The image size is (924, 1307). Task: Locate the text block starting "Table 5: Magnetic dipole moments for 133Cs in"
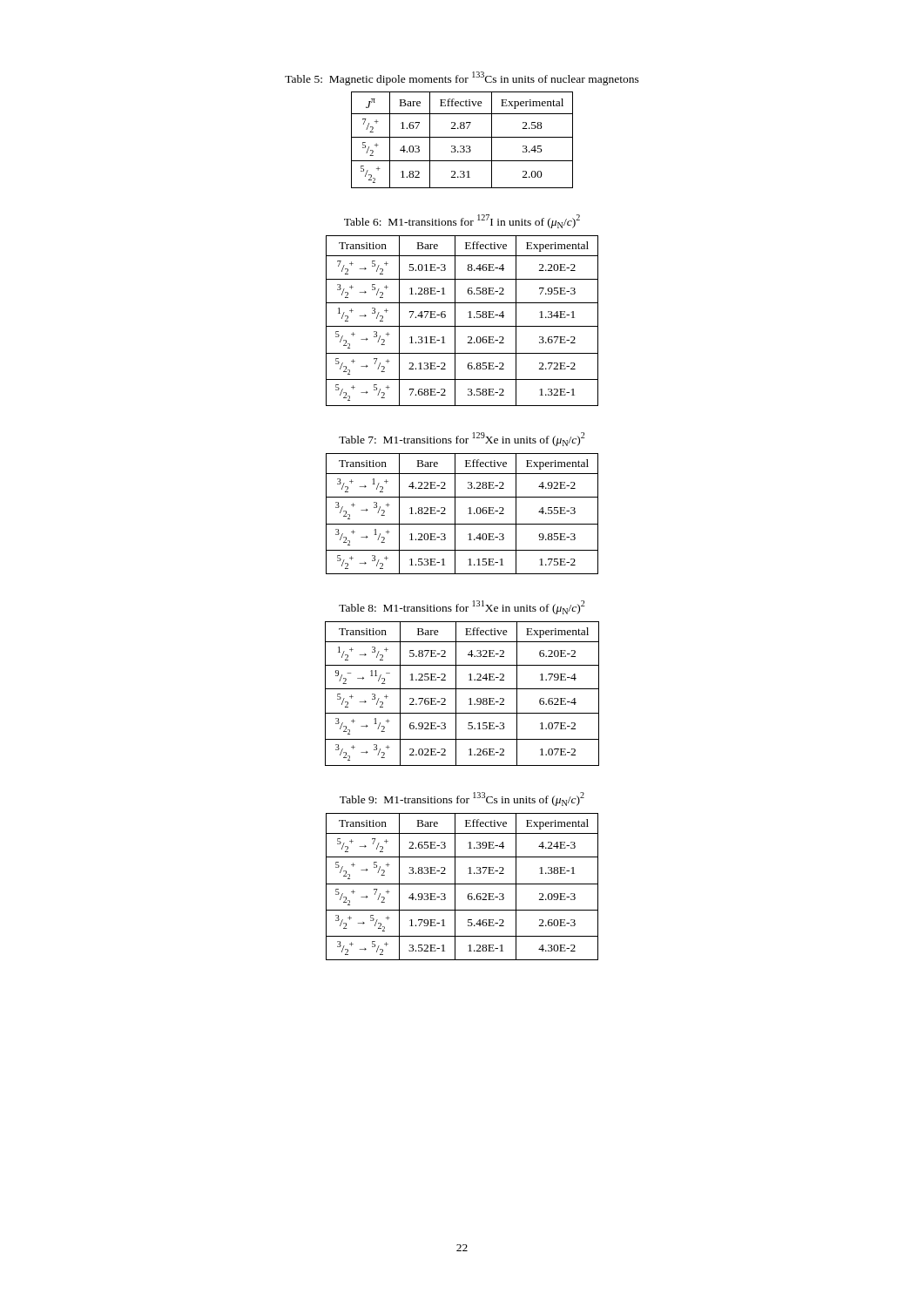tap(462, 77)
